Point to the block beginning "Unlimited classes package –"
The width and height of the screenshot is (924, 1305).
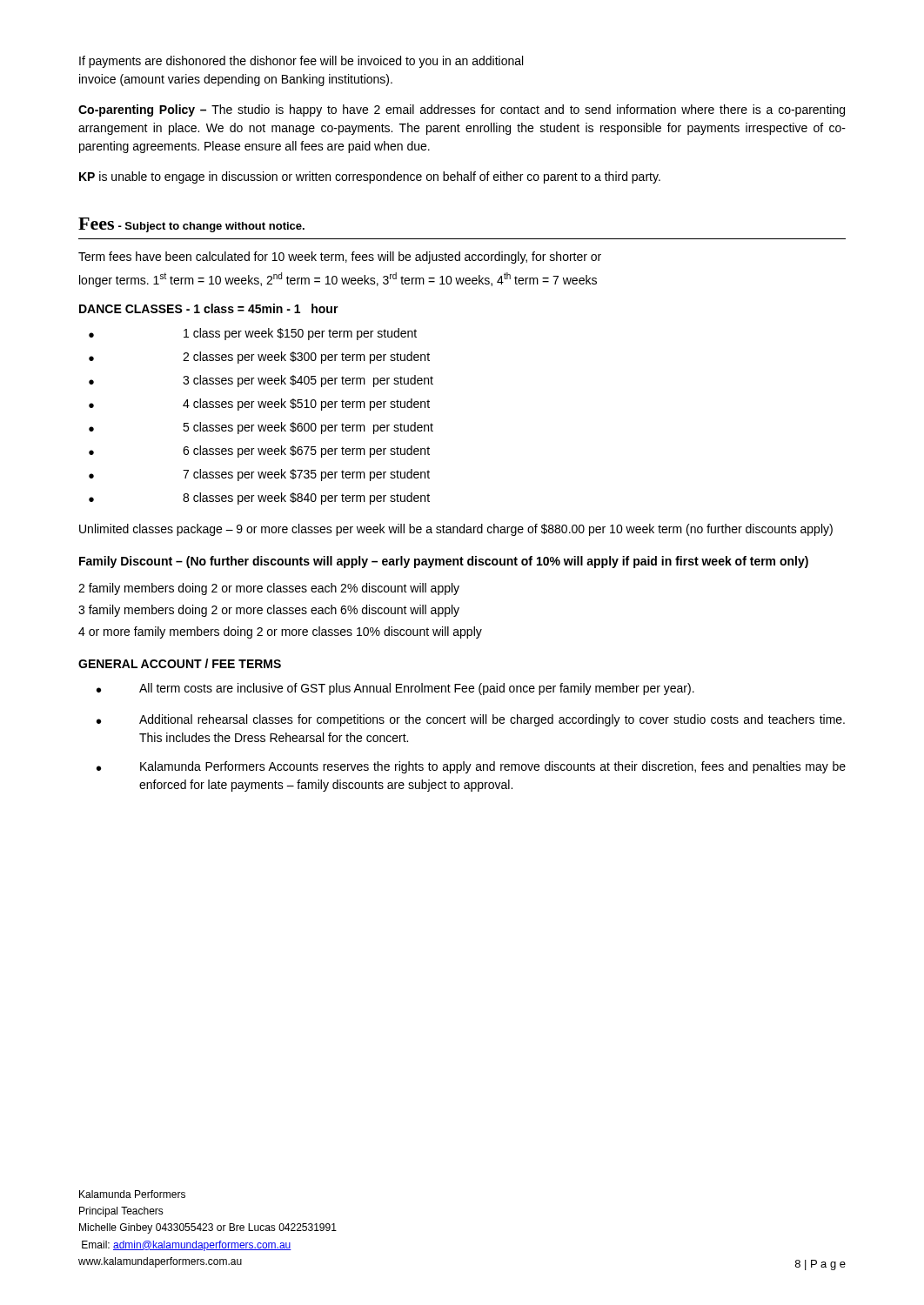pos(456,529)
